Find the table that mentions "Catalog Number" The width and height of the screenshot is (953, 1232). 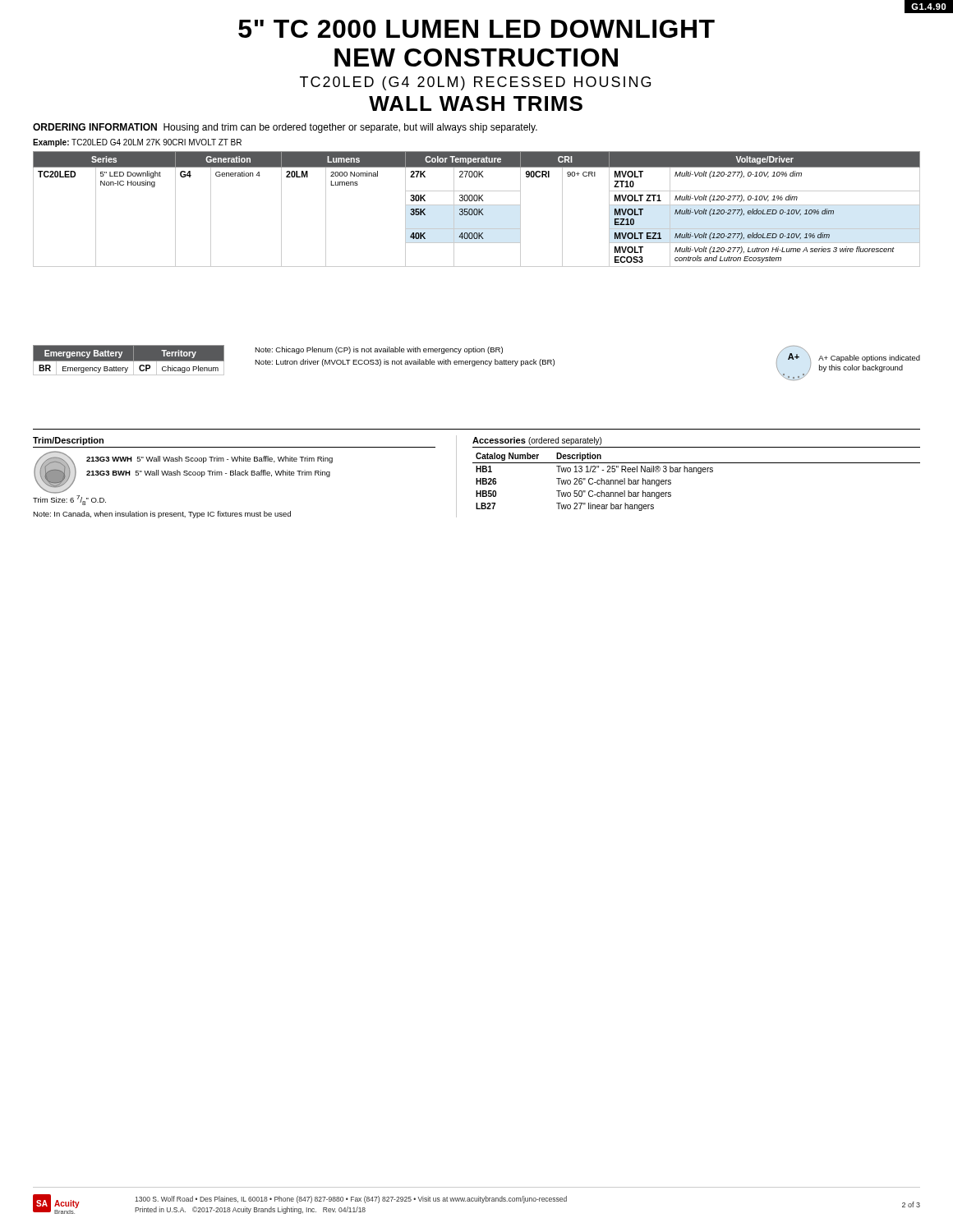click(x=696, y=481)
